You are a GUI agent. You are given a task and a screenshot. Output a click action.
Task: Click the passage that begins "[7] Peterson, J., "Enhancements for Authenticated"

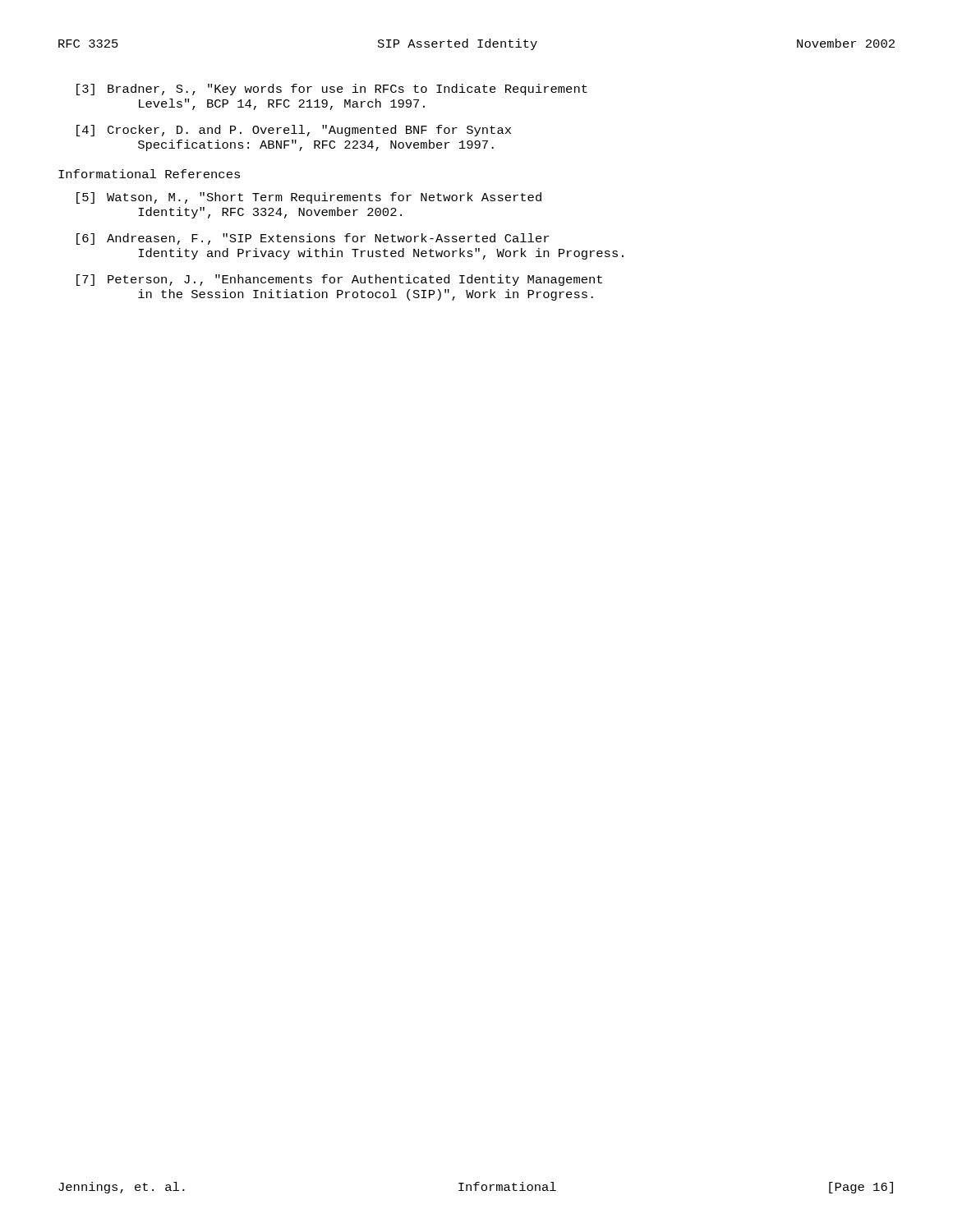coord(485,287)
